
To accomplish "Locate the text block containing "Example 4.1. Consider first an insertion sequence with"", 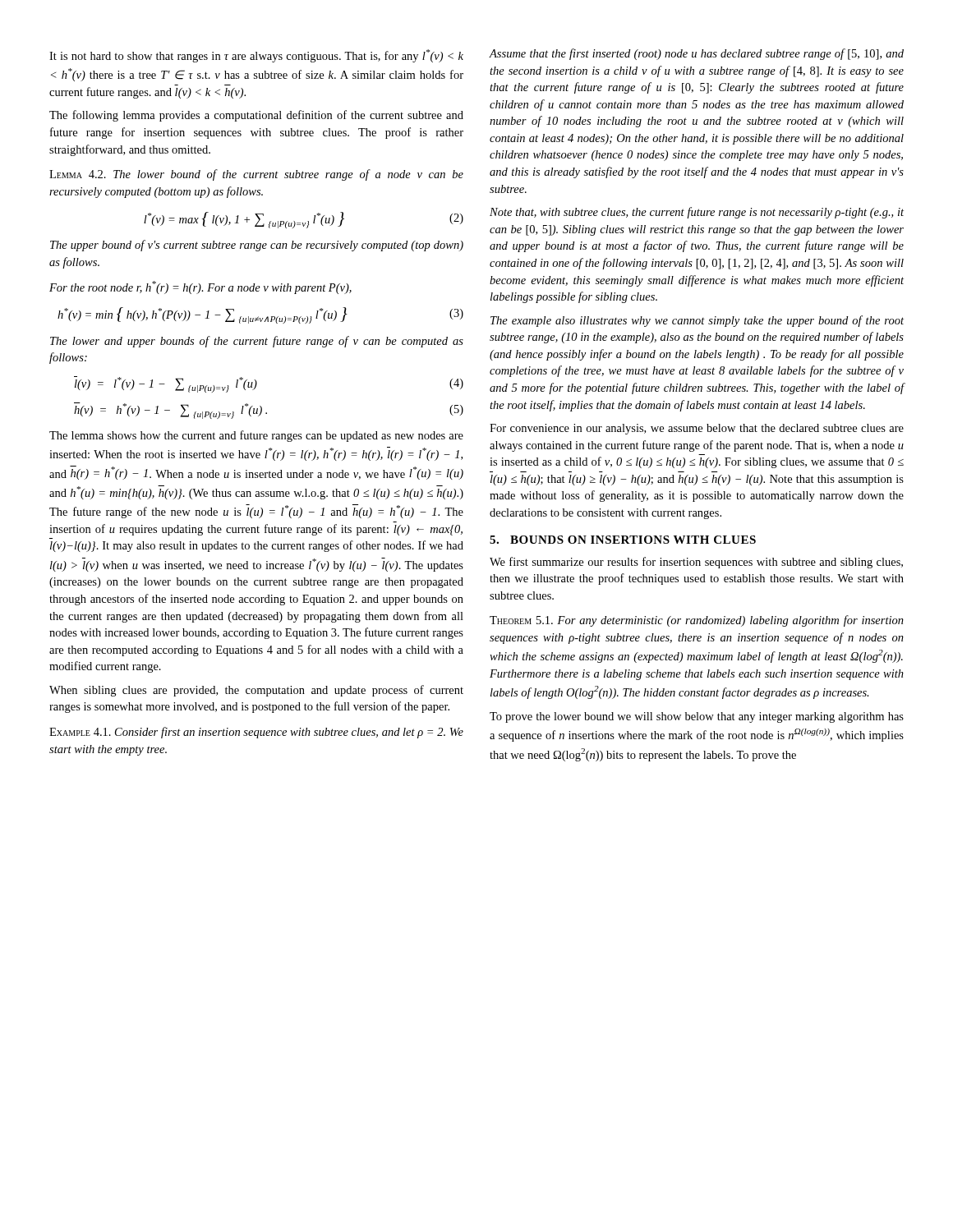I will tap(256, 741).
